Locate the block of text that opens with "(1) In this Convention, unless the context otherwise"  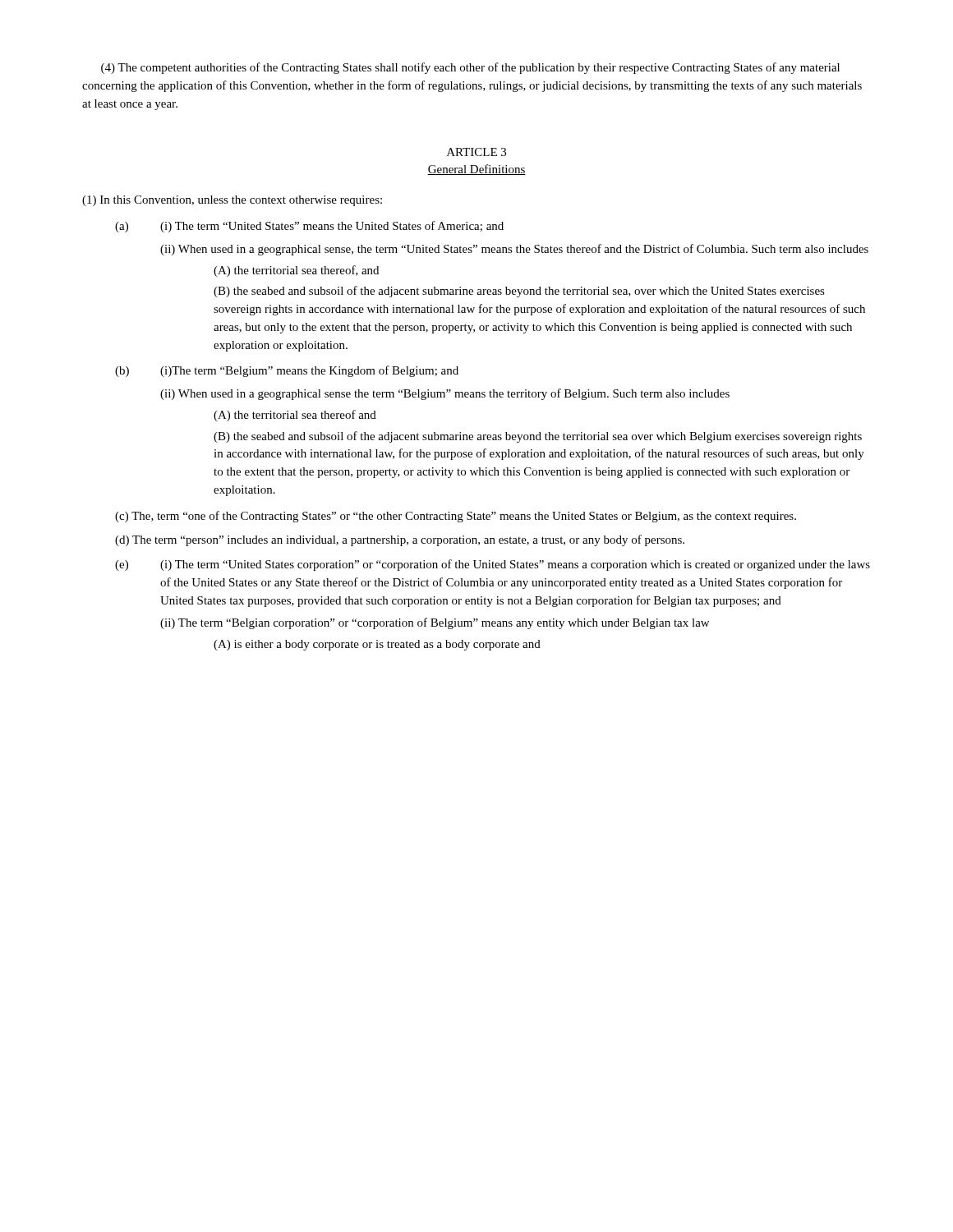[233, 200]
